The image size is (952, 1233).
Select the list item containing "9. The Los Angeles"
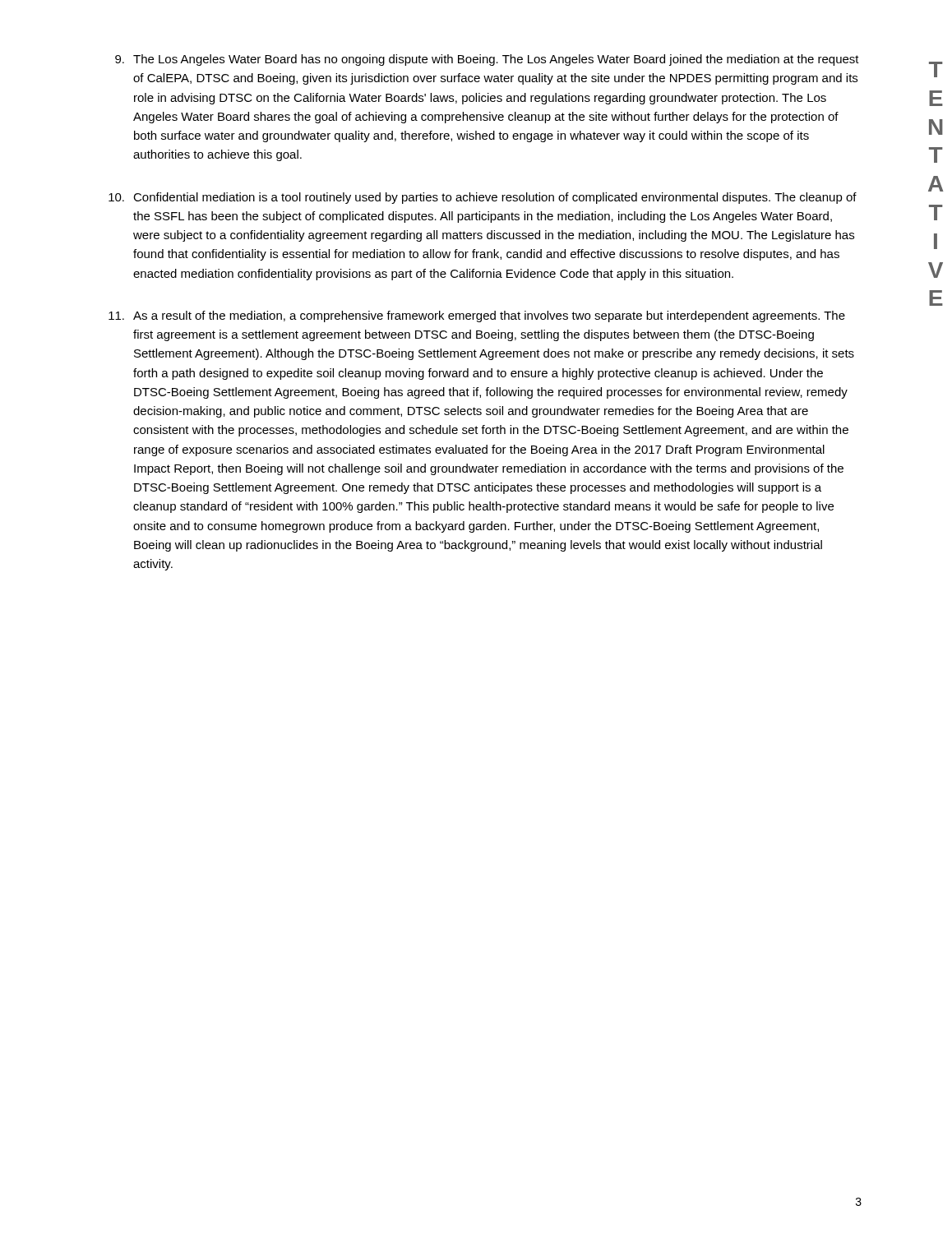(x=472, y=107)
